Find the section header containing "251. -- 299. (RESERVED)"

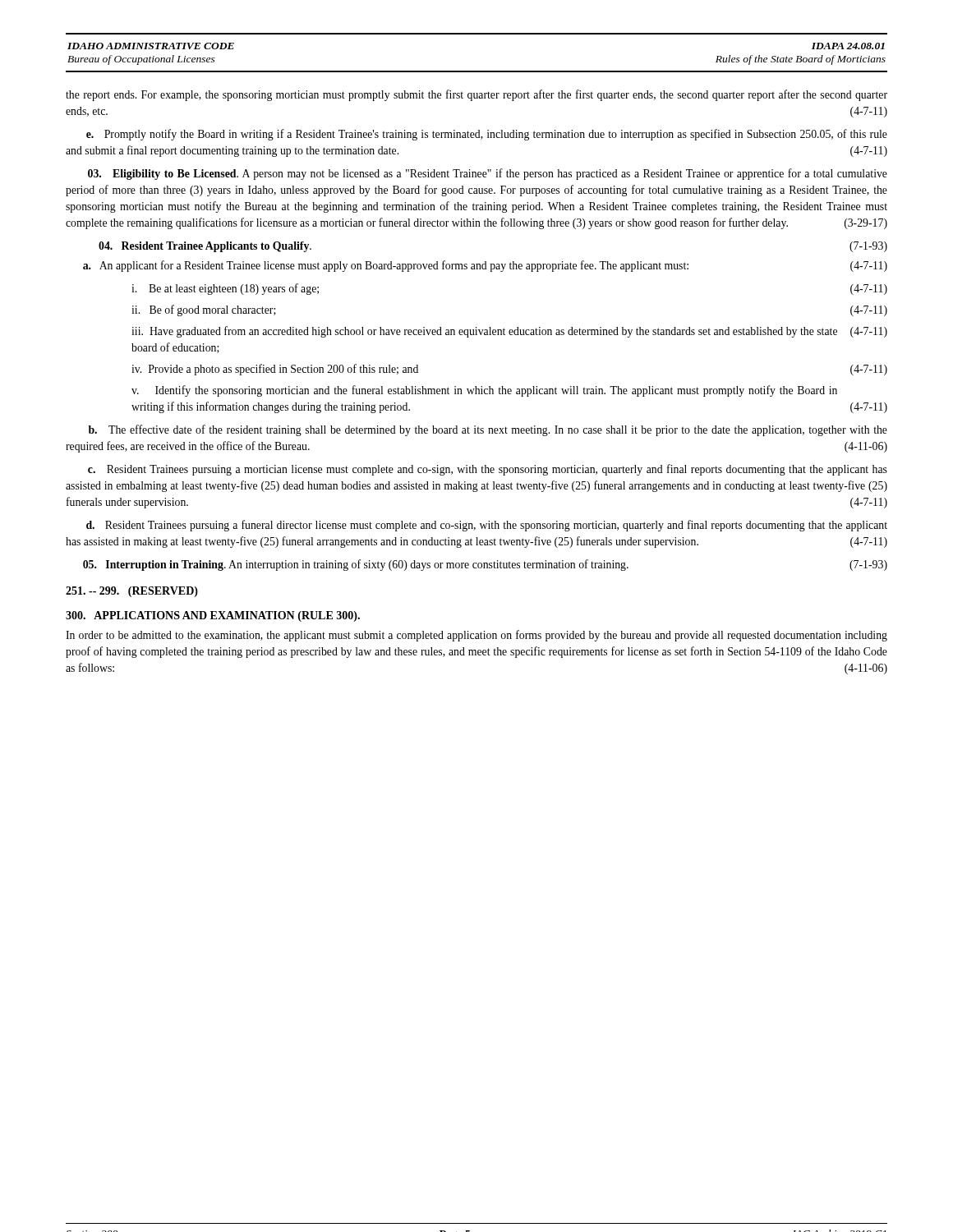132,591
